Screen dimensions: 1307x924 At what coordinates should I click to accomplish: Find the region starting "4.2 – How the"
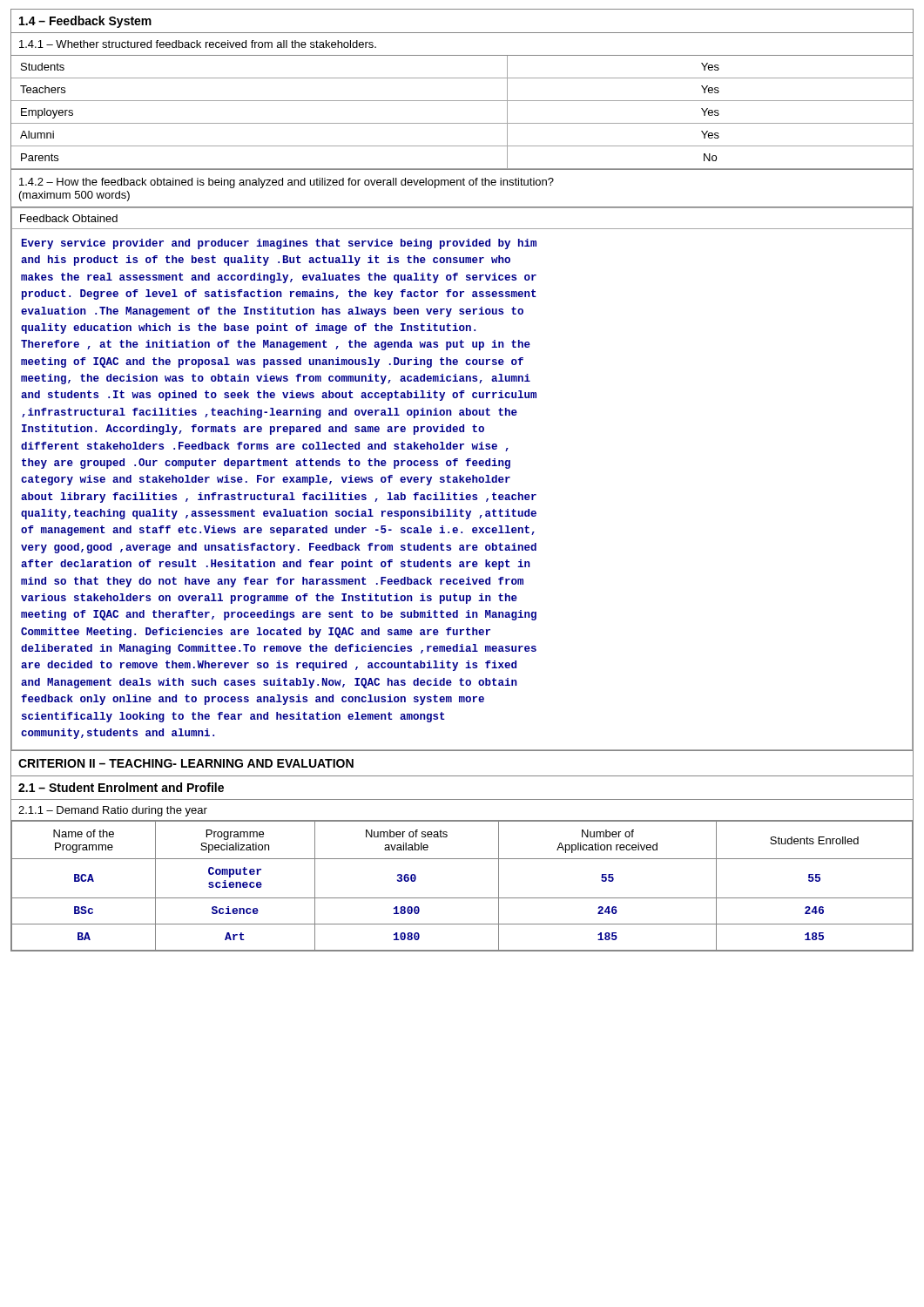[286, 188]
